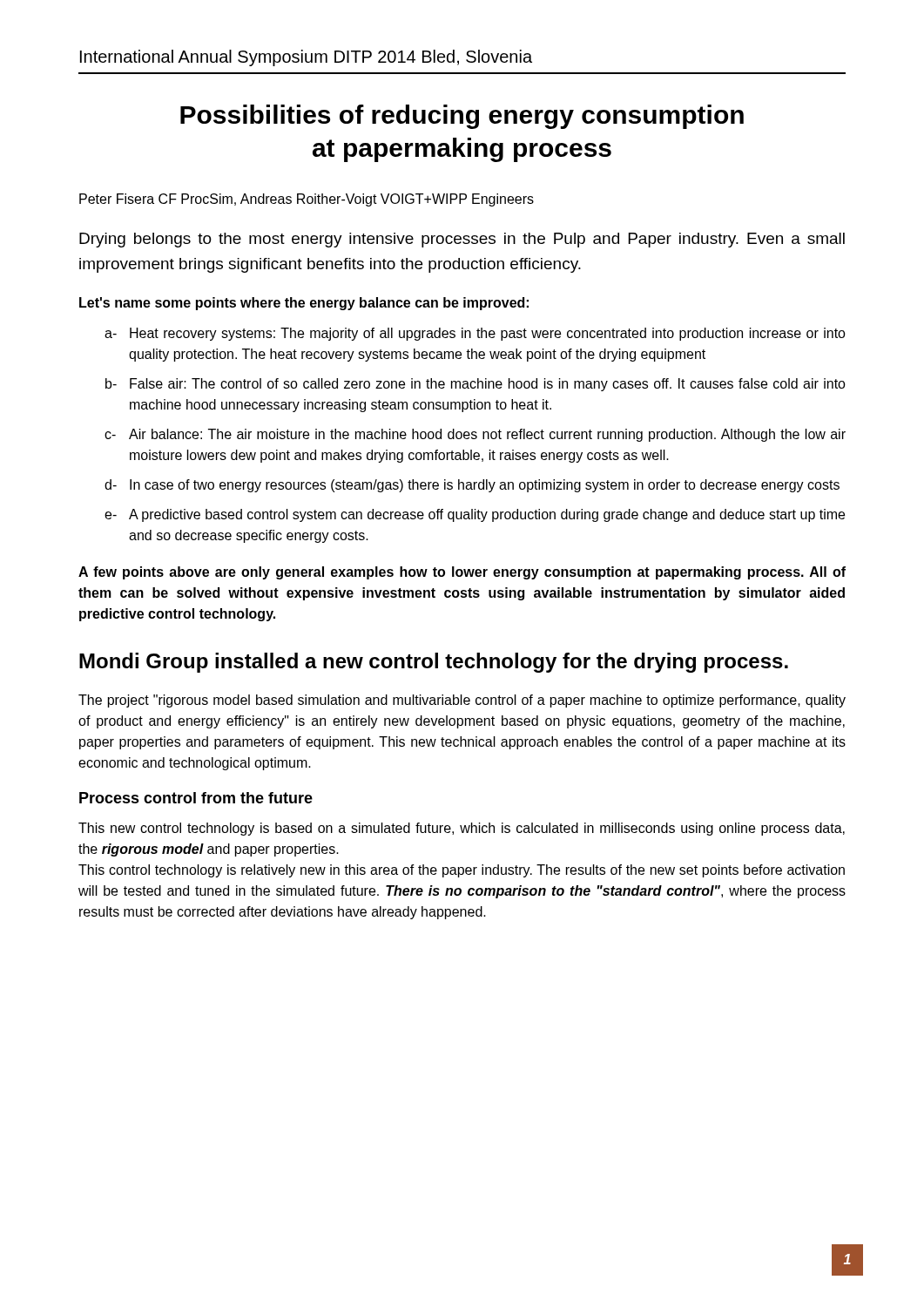924x1307 pixels.
Task: Find the text block that reads "The project "rigorous model based"
Action: (x=462, y=732)
